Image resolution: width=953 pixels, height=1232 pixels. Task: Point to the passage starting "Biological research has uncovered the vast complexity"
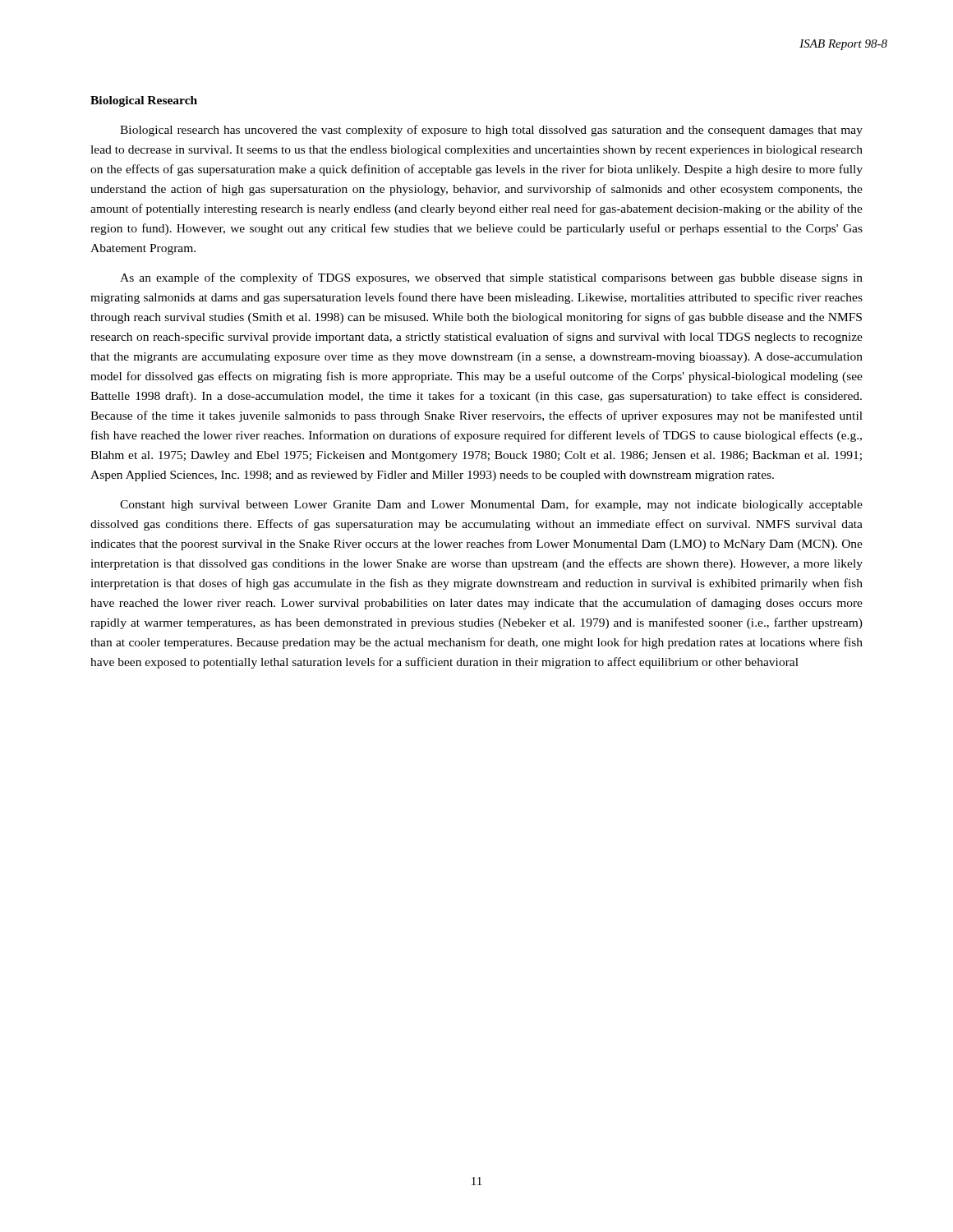tap(476, 188)
